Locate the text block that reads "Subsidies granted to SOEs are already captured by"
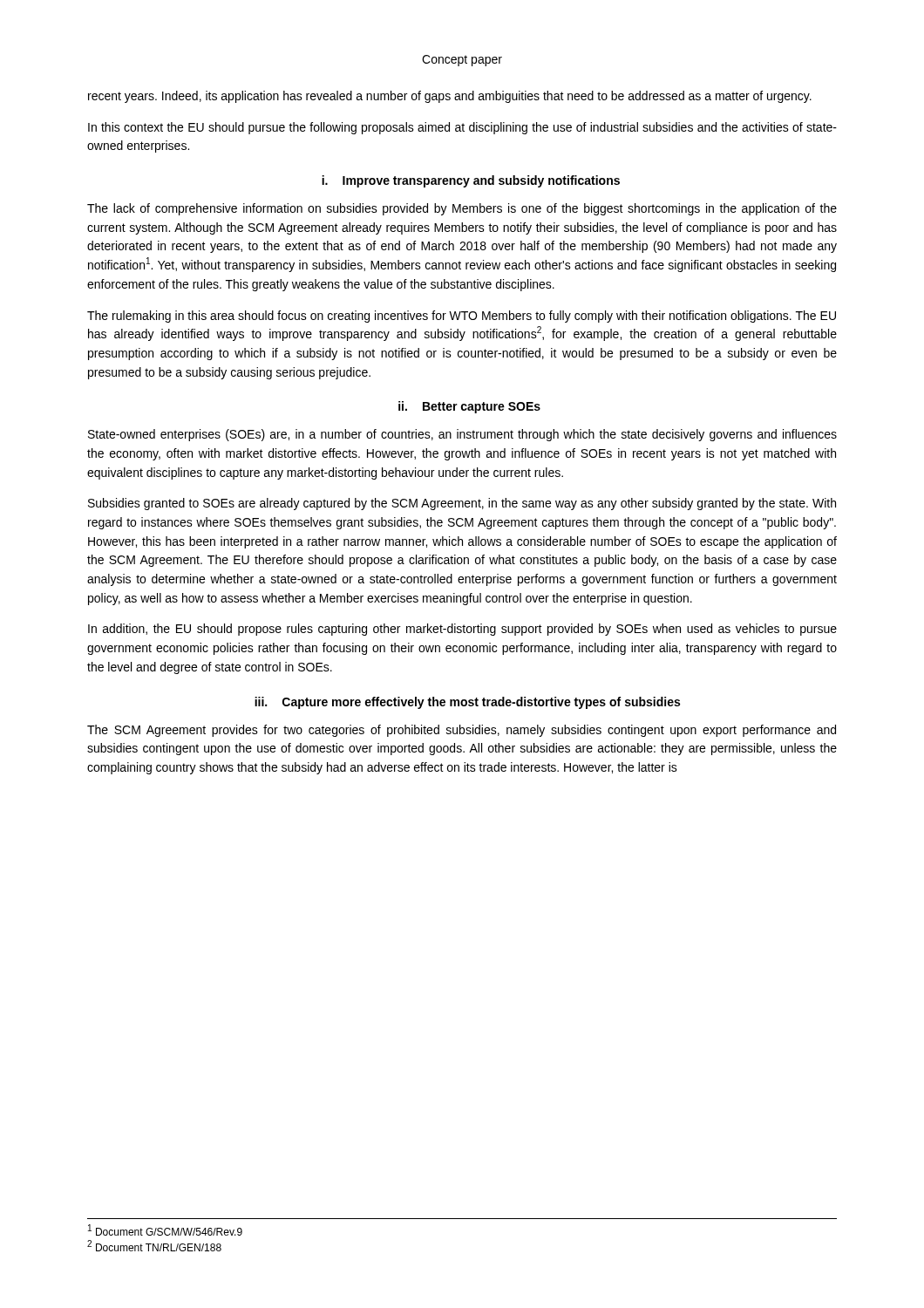 462,551
